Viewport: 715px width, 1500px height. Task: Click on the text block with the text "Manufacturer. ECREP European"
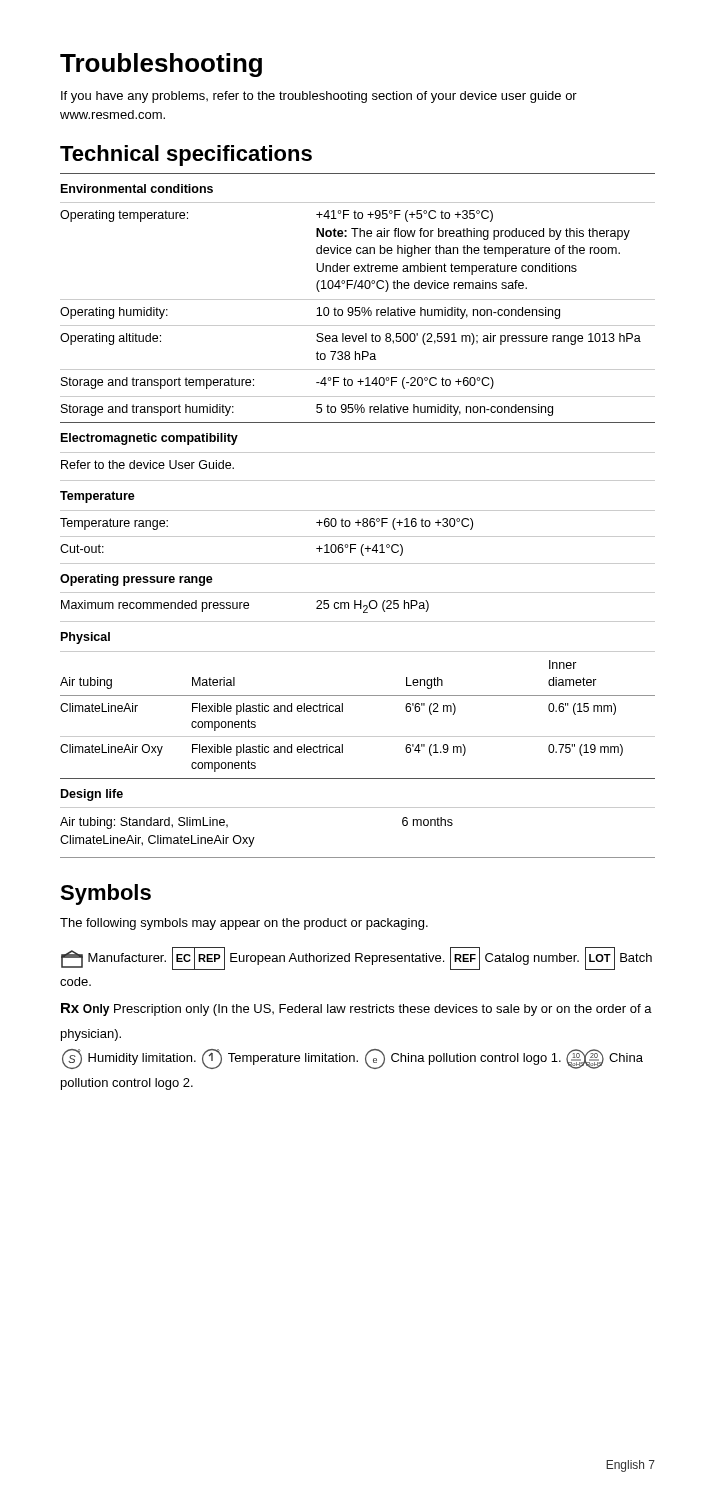click(x=358, y=1020)
